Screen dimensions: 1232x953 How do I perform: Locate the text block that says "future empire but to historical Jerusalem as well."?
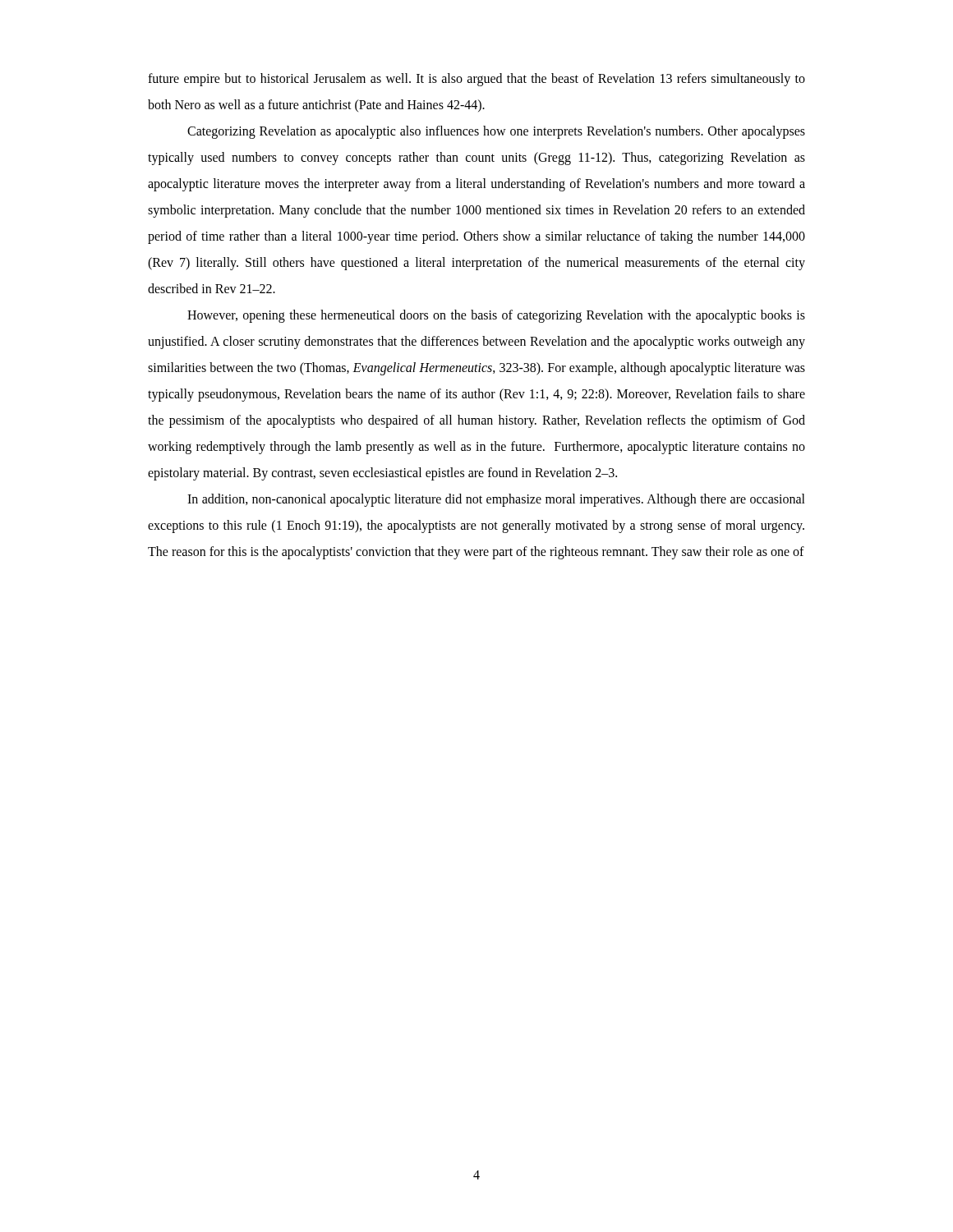[x=476, y=92]
